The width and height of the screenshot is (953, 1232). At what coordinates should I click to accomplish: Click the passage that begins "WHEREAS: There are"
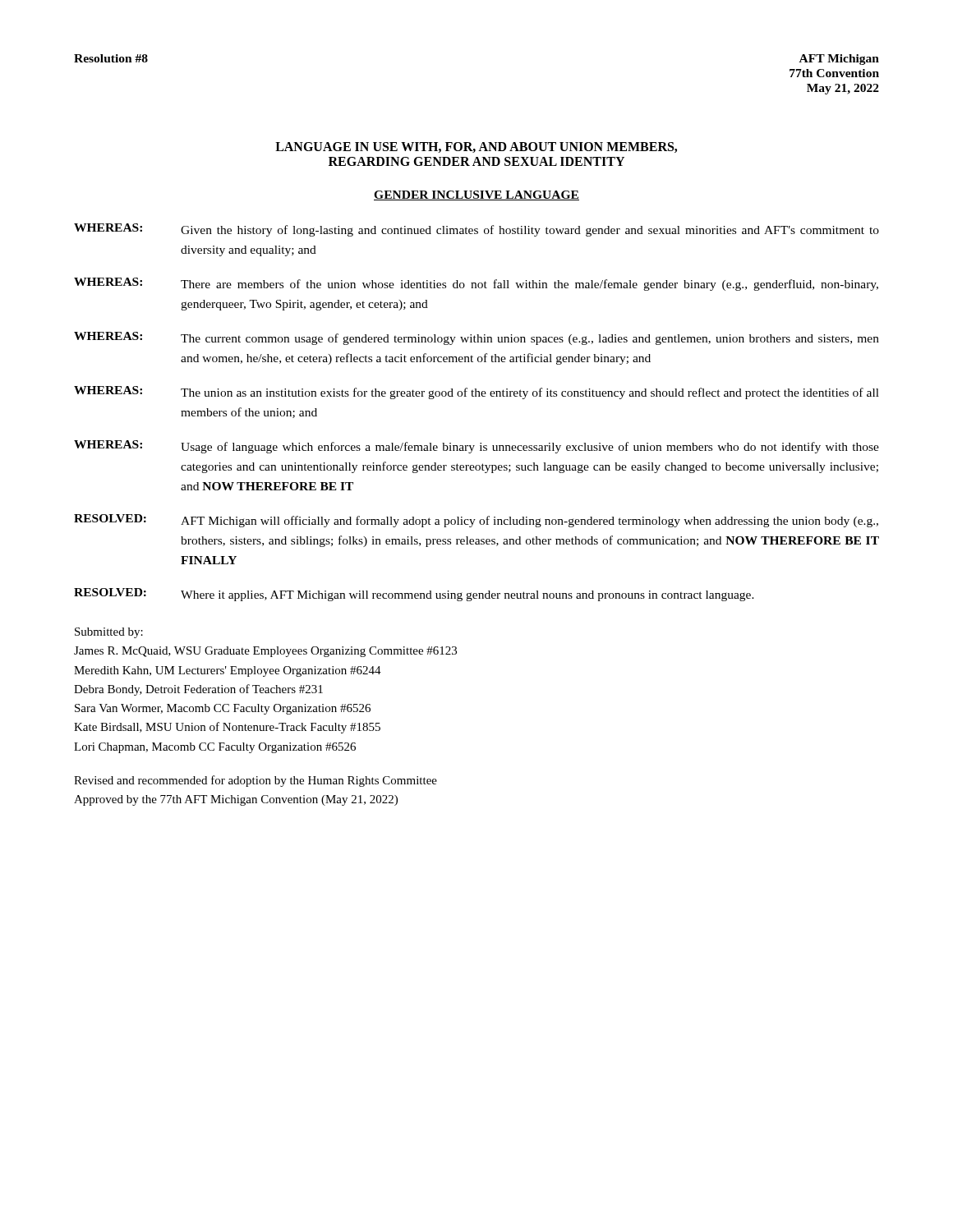tap(476, 294)
